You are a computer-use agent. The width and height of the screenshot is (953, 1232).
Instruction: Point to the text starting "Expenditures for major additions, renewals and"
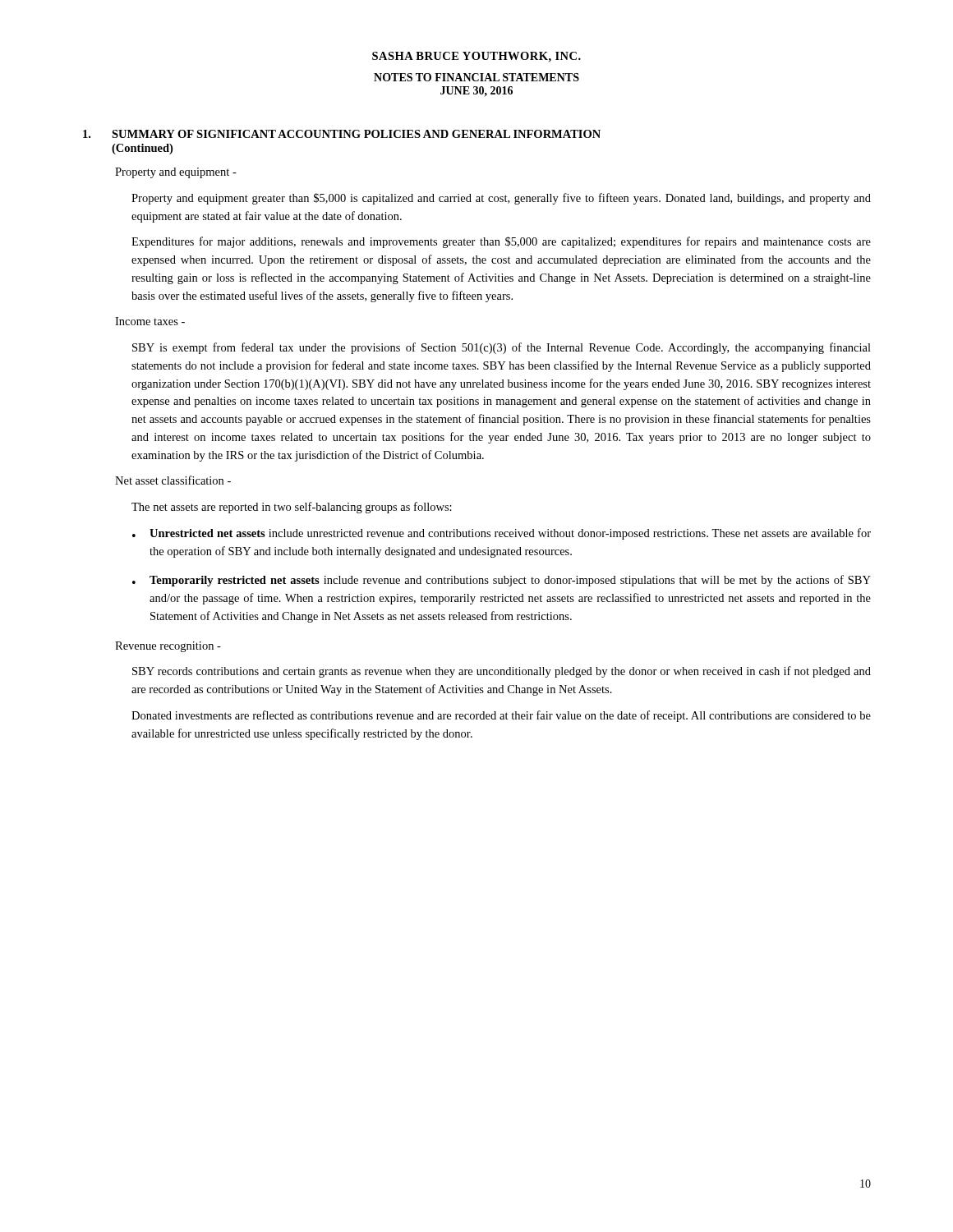pyautogui.click(x=501, y=268)
